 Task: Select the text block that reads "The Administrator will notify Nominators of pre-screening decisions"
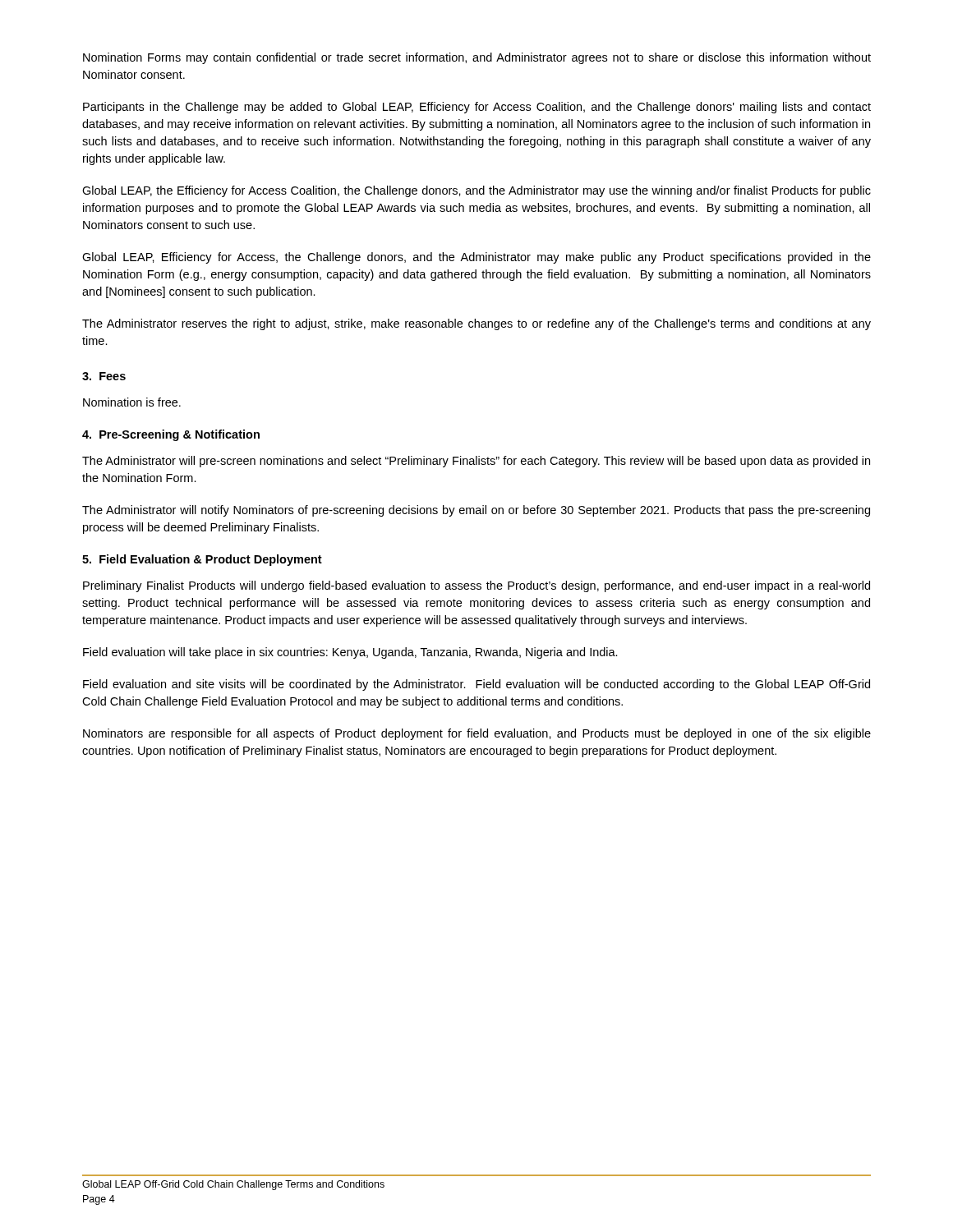(476, 519)
